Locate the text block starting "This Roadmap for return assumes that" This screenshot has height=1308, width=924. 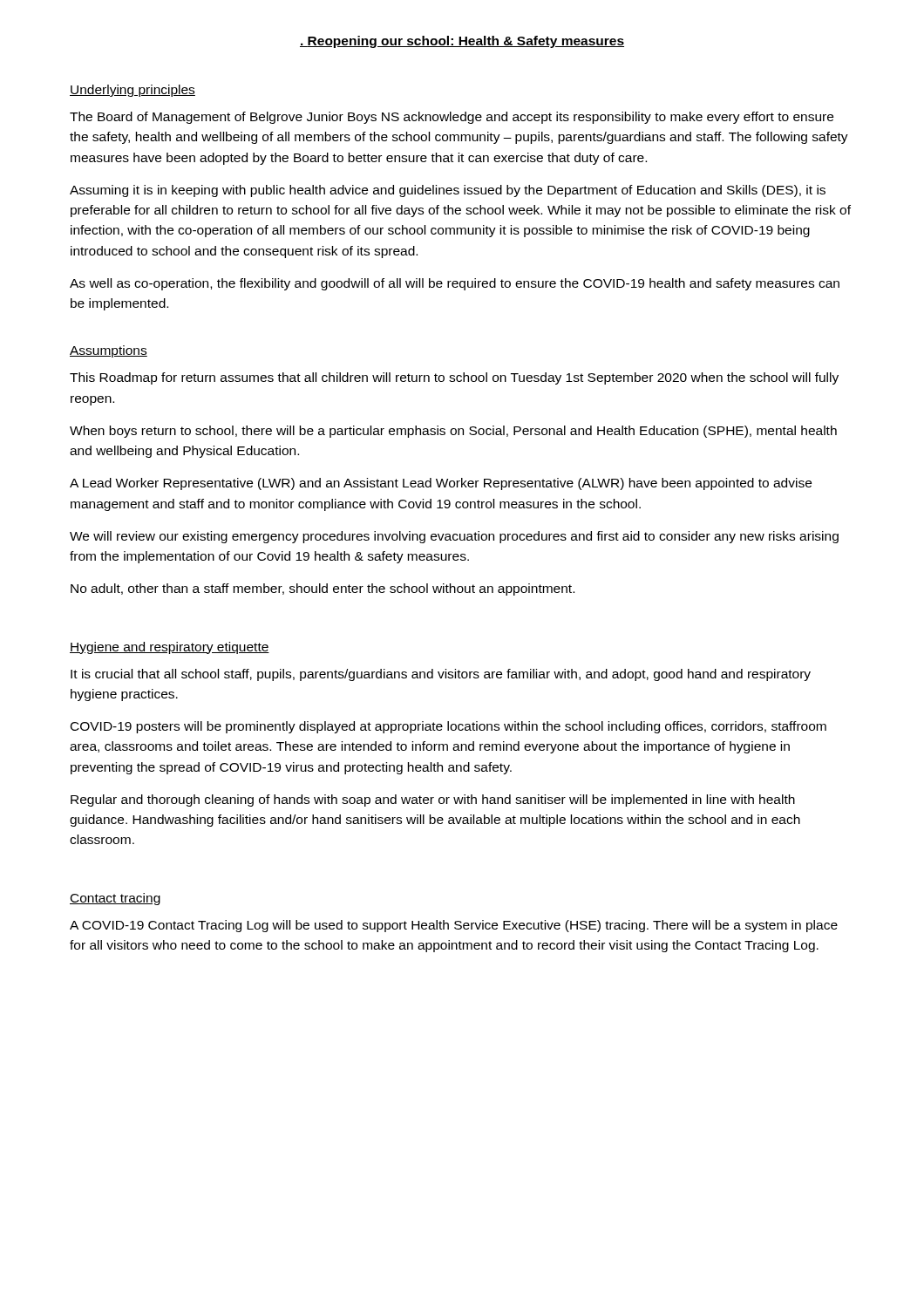(x=454, y=387)
